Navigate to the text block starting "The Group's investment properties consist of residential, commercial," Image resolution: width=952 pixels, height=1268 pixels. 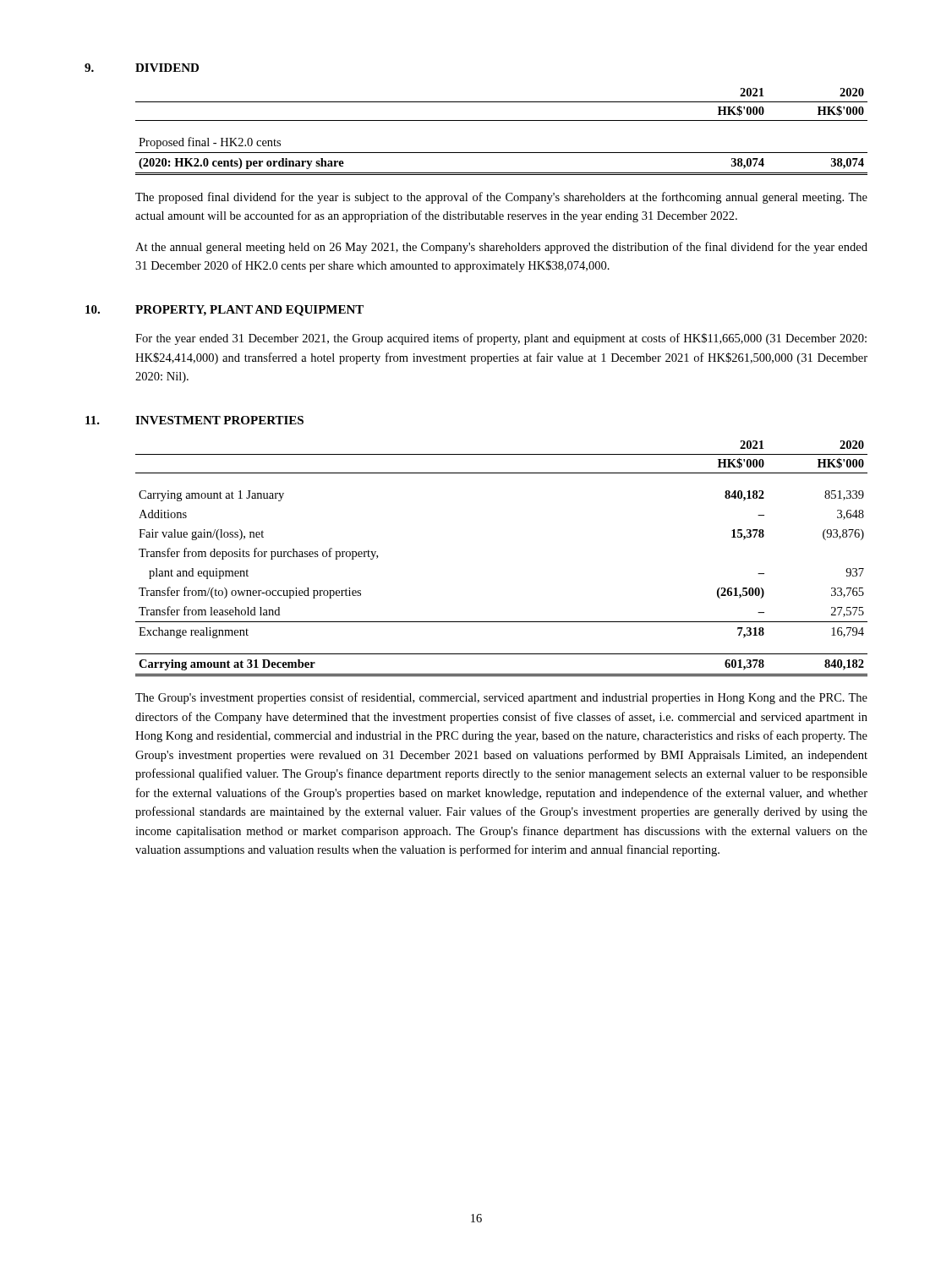click(501, 774)
